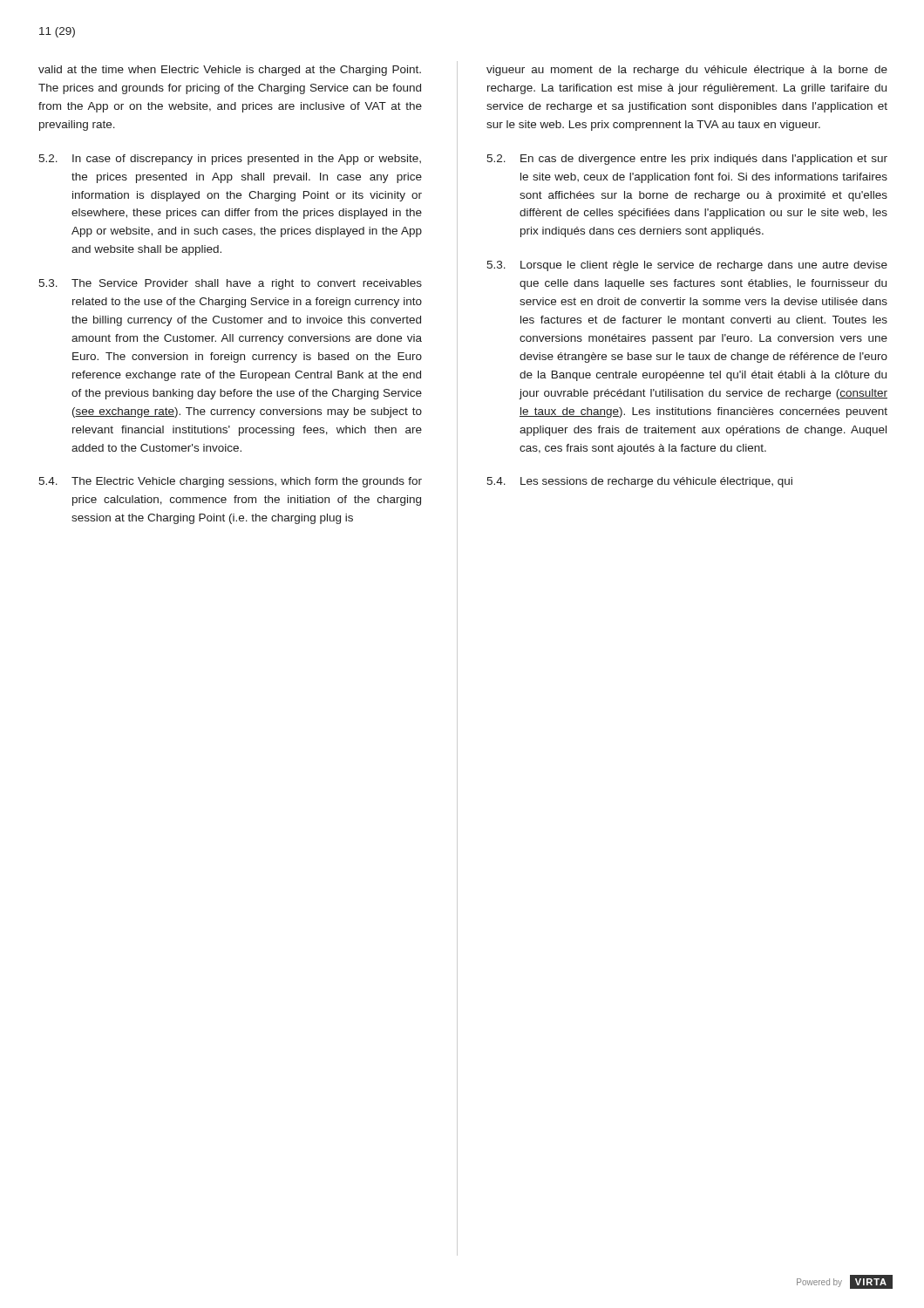Navigate to the text starting "valid at the time when Electric"
This screenshot has height=1308, width=924.
230,97
